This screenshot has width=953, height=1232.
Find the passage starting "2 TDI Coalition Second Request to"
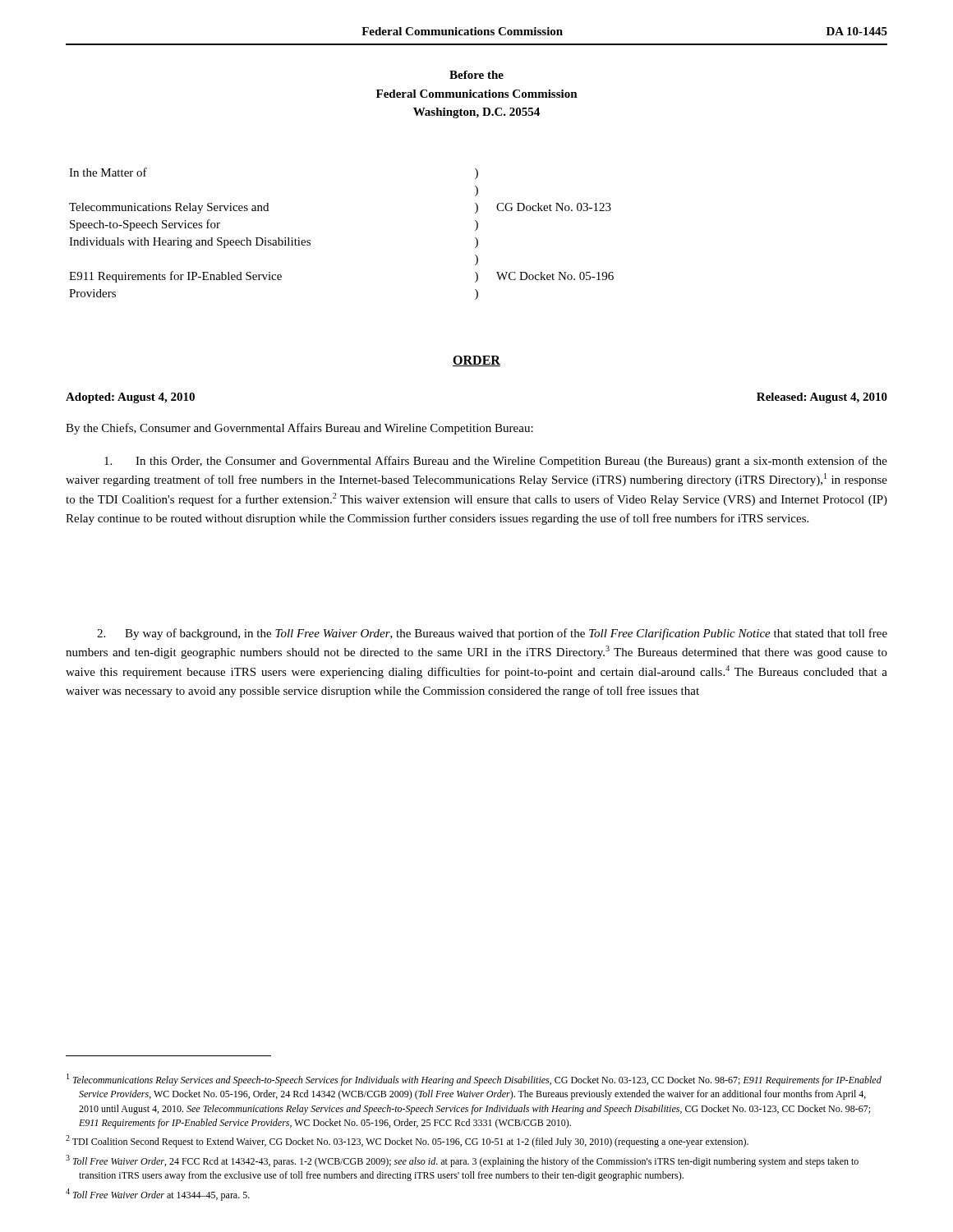click(x=407, y=1142)
